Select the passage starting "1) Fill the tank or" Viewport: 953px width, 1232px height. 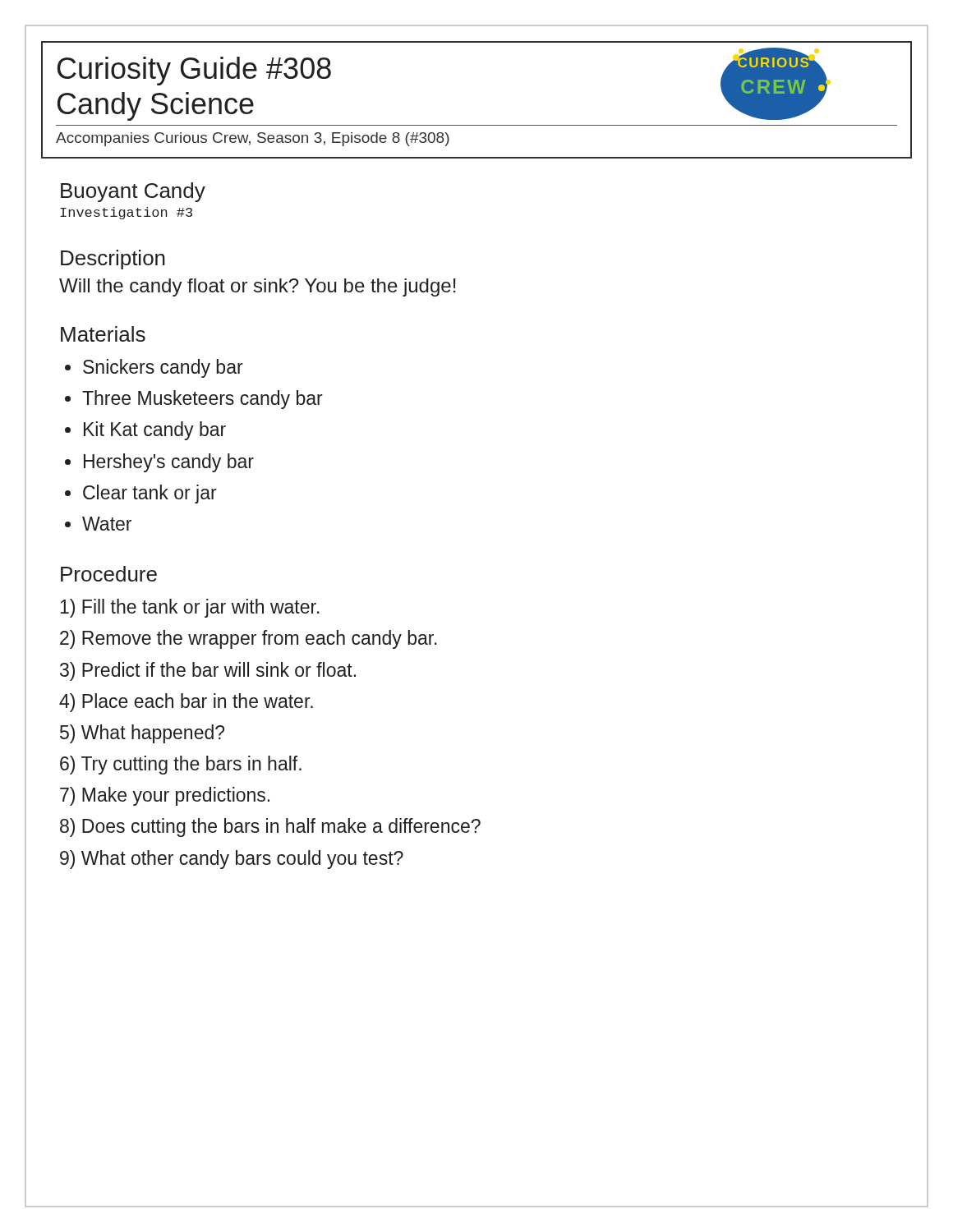(190, 607)
